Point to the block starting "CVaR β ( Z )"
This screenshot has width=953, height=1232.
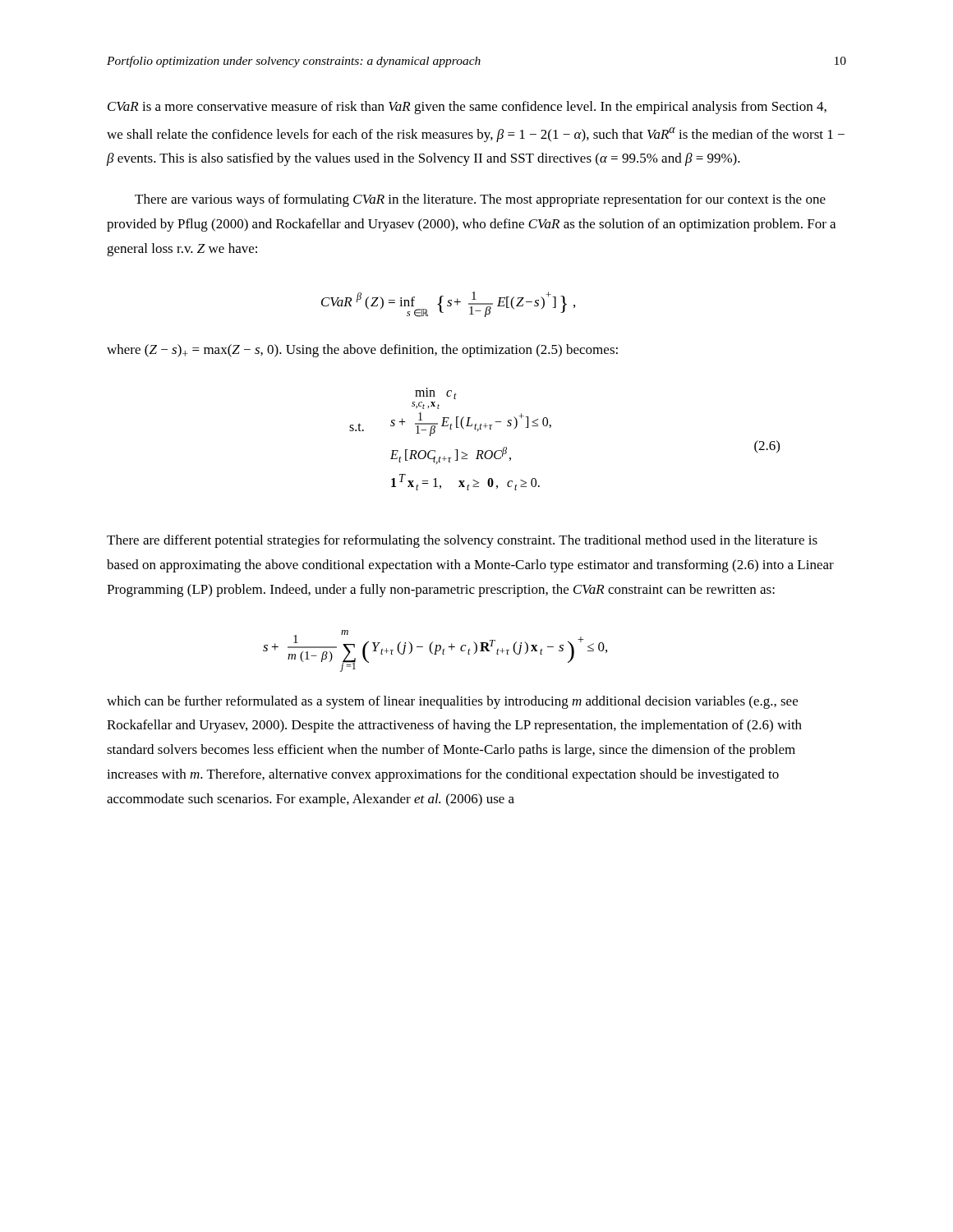pos(476,301)
